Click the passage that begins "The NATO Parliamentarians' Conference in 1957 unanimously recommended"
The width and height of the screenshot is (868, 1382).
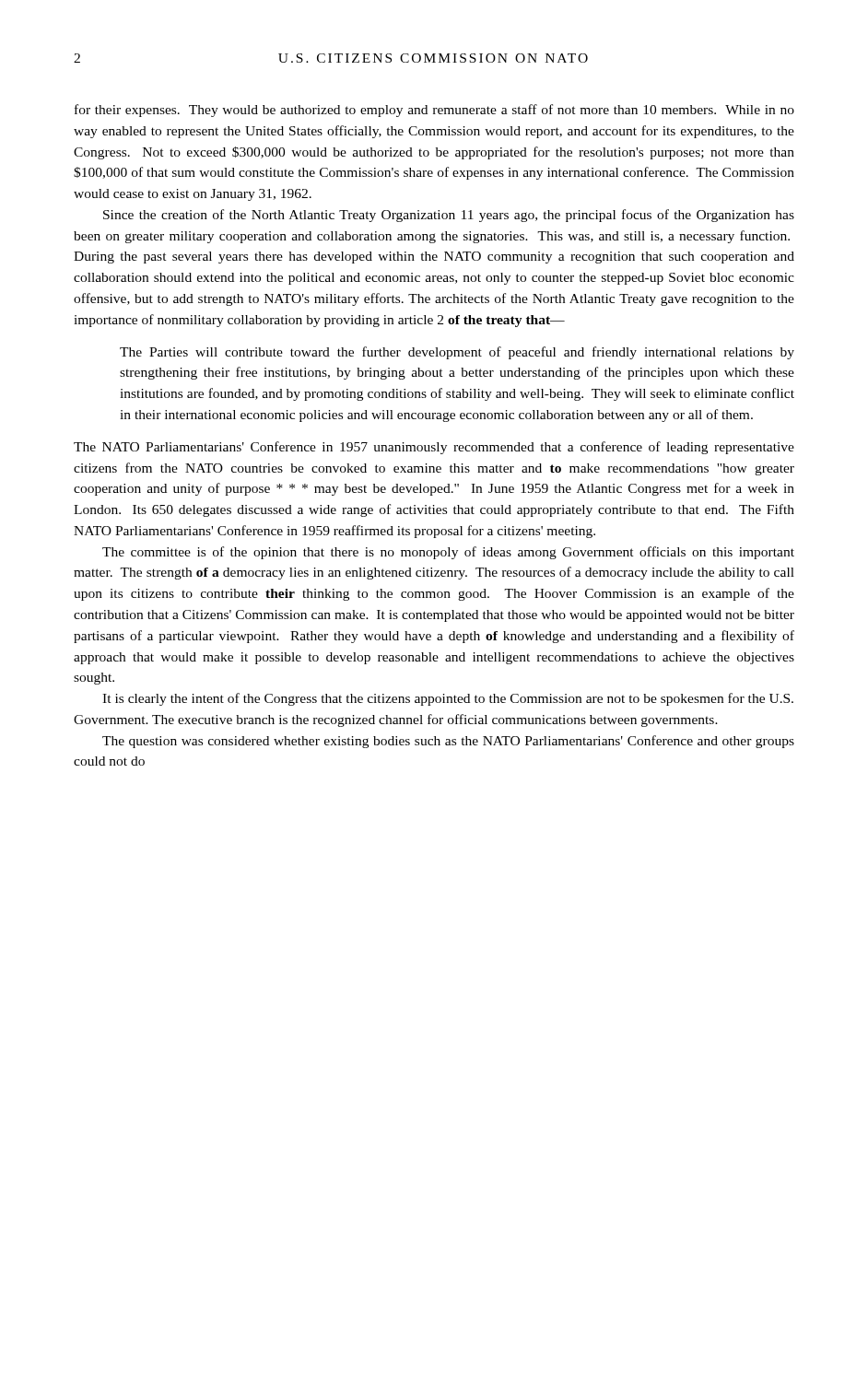click(434, 604)
